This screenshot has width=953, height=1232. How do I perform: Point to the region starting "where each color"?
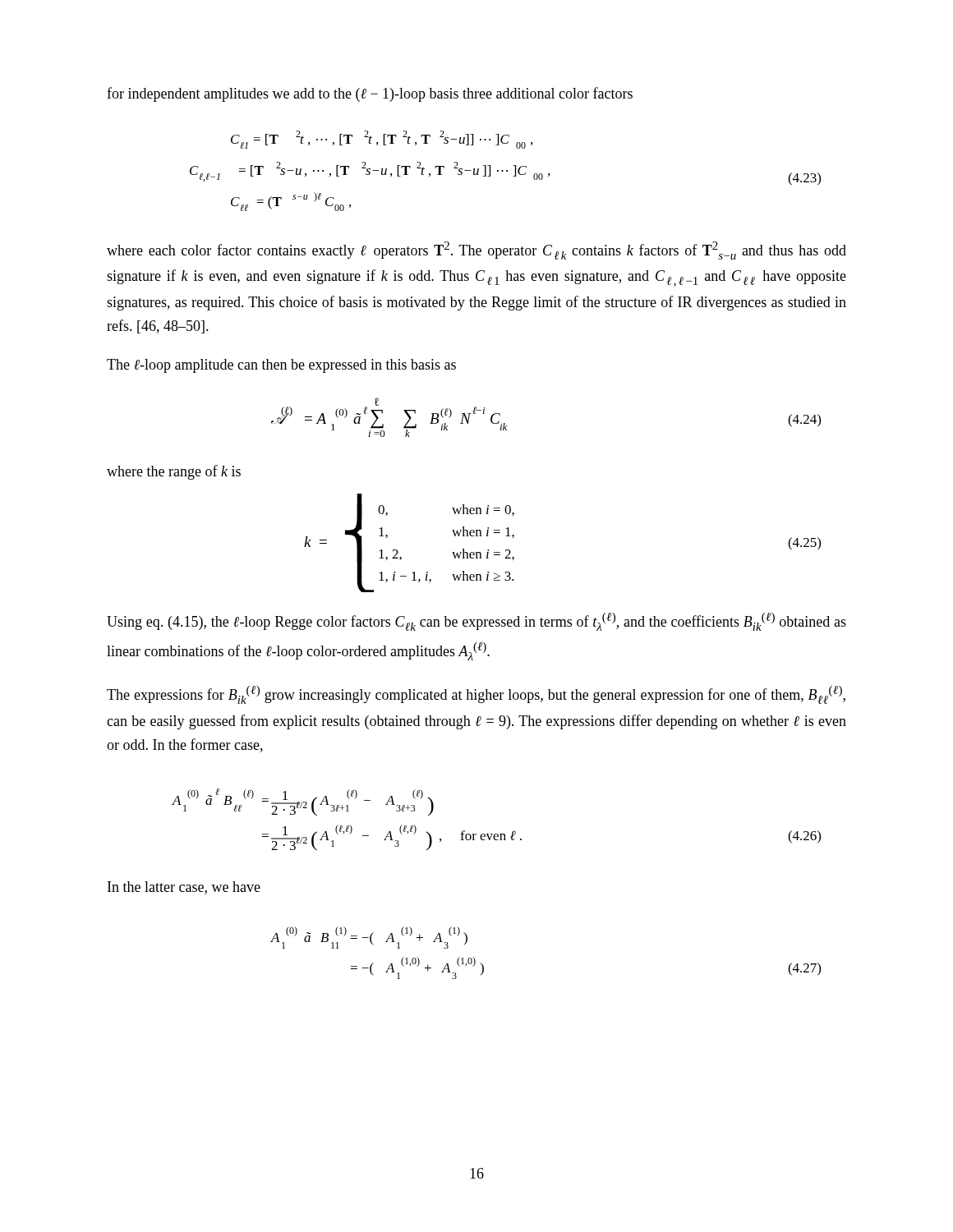476,287
